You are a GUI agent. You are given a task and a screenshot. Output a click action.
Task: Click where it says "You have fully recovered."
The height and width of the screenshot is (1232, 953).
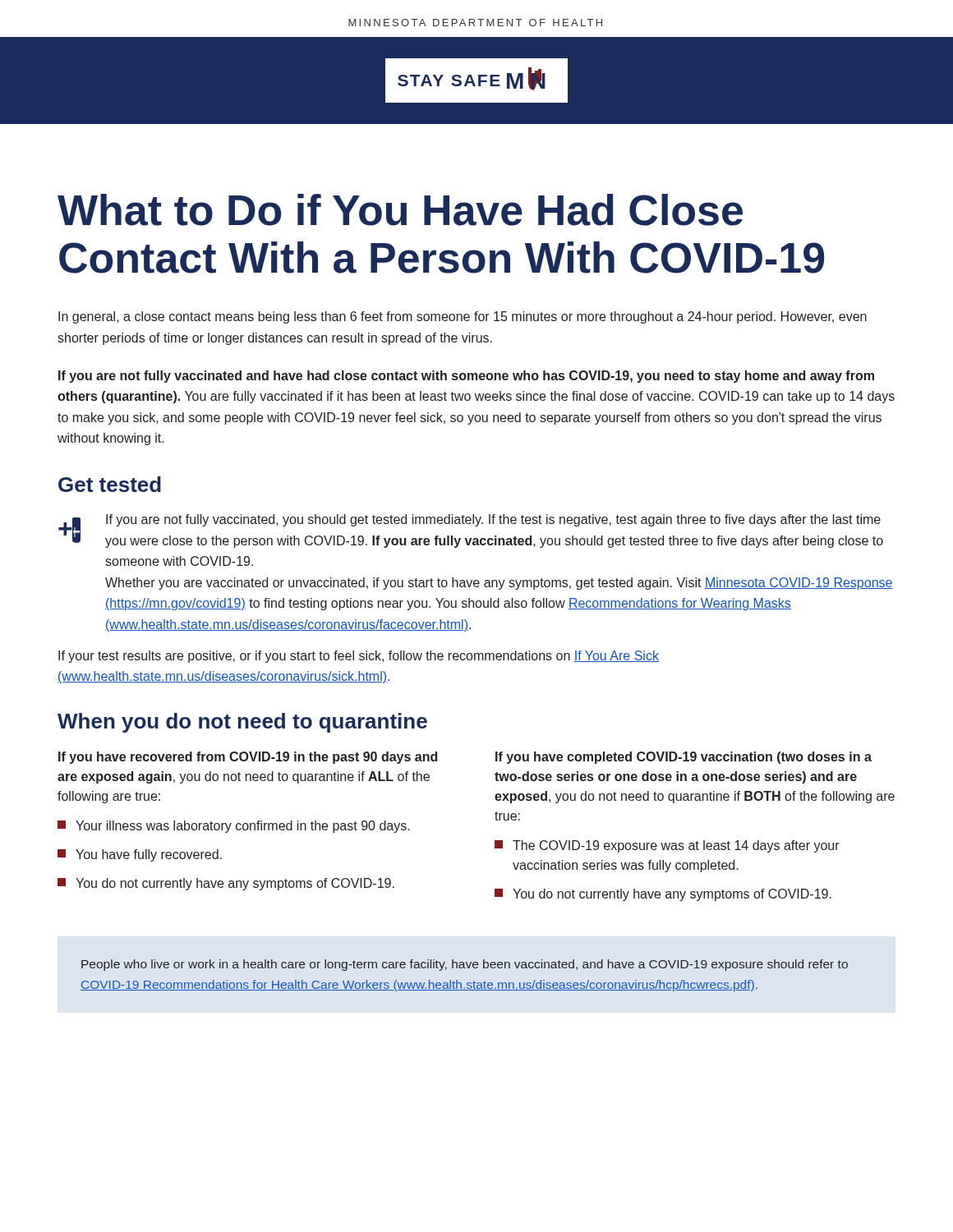coord(140,854)
